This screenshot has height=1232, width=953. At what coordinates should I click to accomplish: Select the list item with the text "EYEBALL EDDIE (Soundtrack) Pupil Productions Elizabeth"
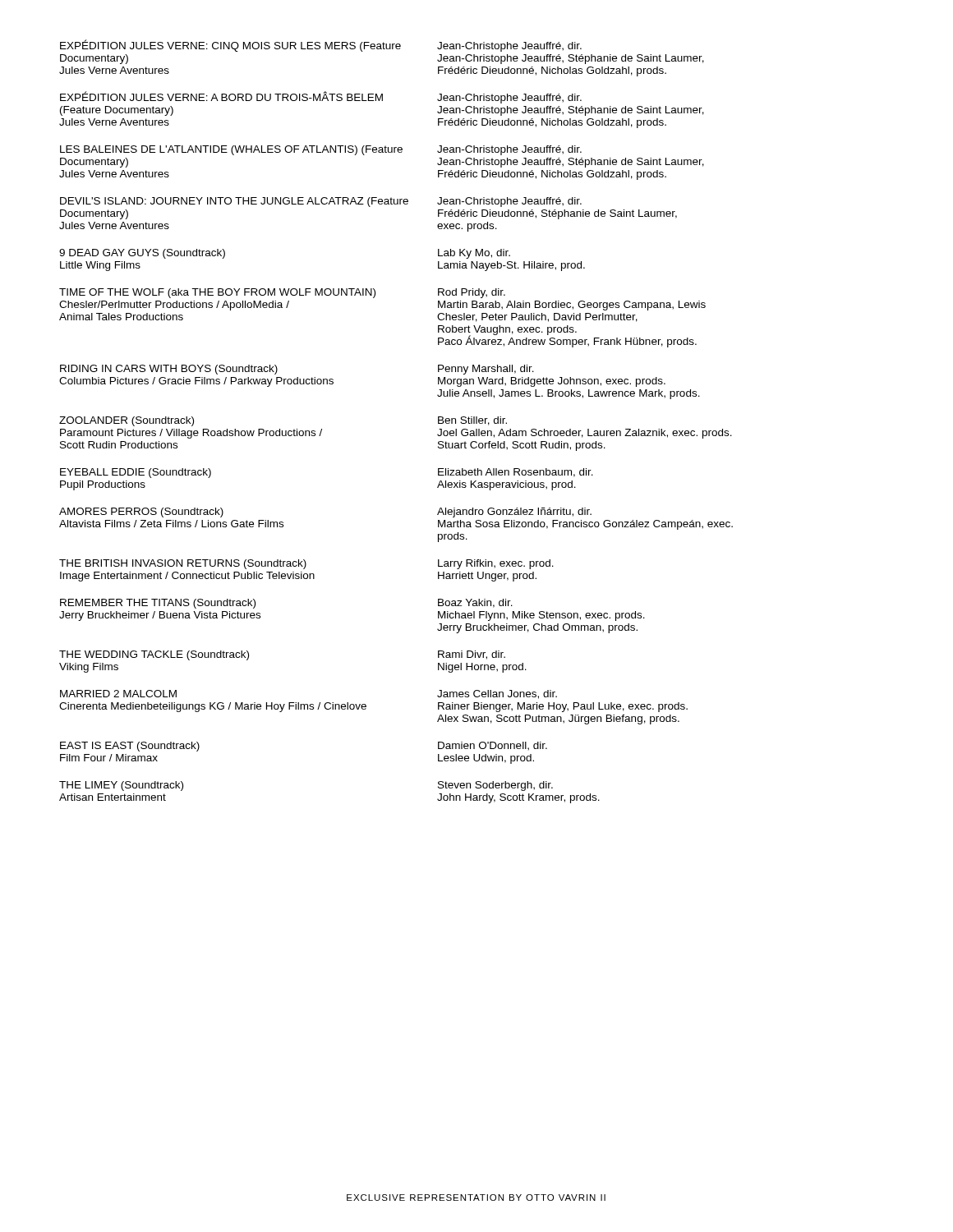[x=476, y=478]
